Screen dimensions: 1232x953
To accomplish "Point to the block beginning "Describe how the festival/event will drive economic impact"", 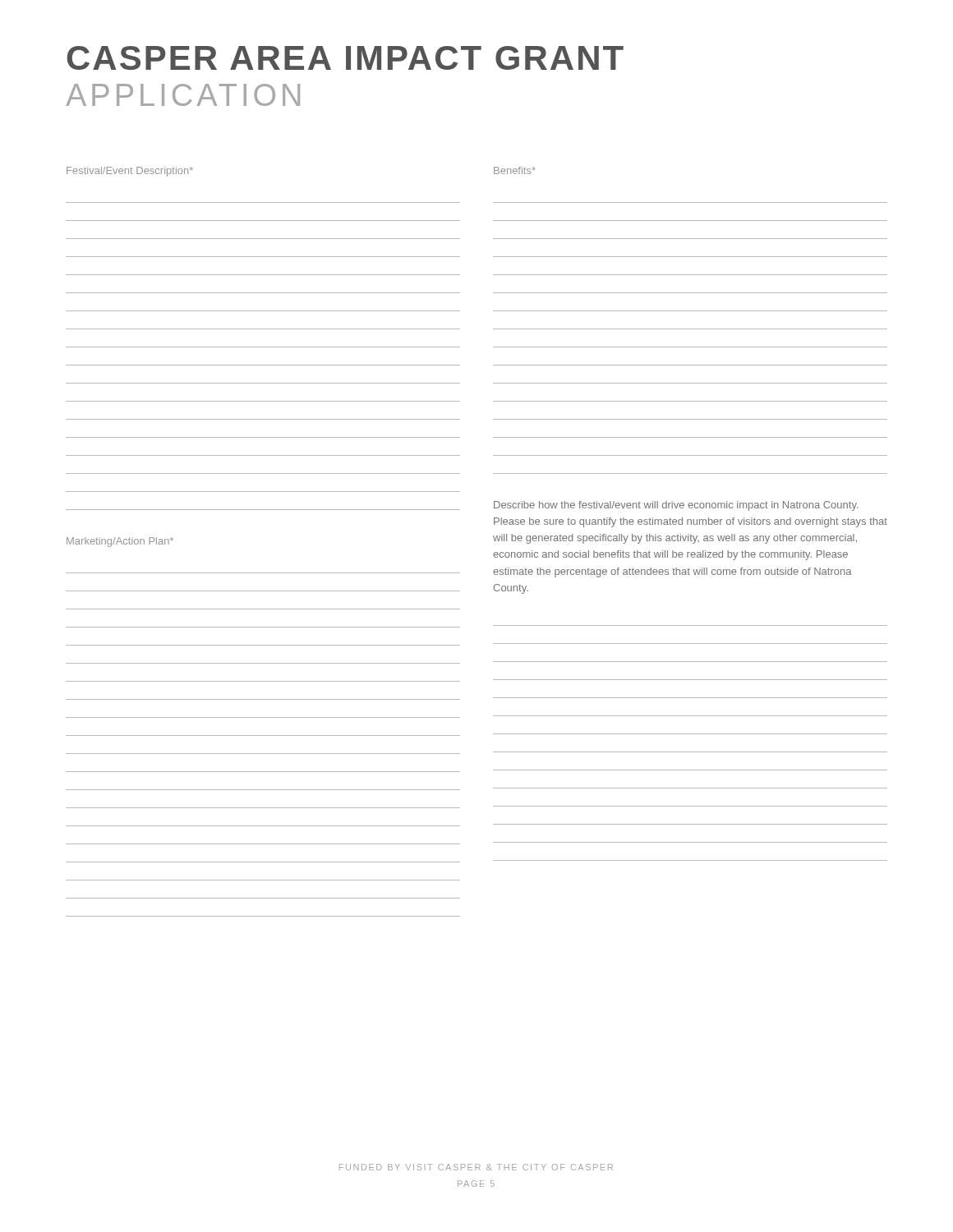I will 690,546.
